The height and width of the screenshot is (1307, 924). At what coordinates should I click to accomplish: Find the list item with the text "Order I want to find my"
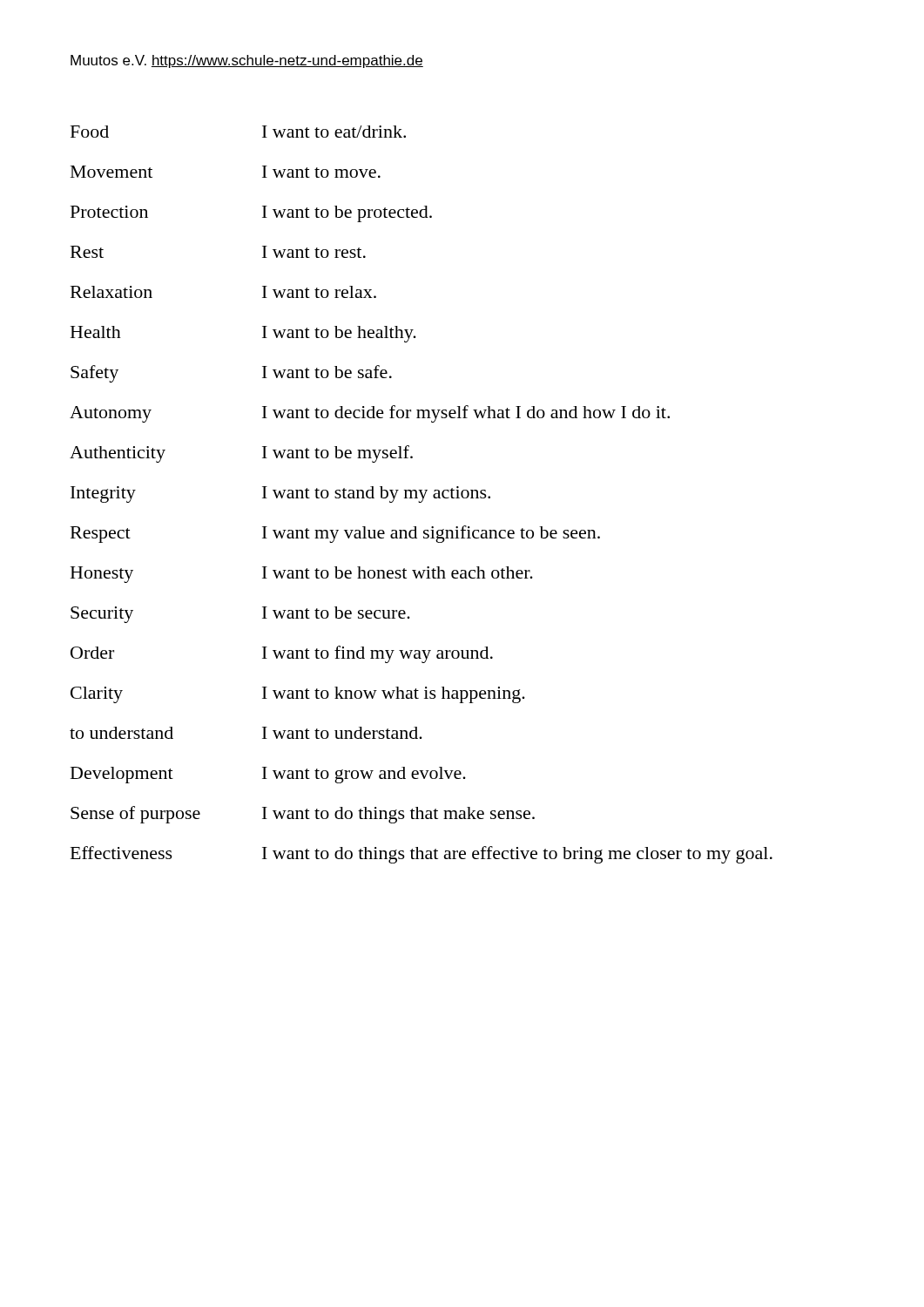pyautogui.click(x=282, y=653)
